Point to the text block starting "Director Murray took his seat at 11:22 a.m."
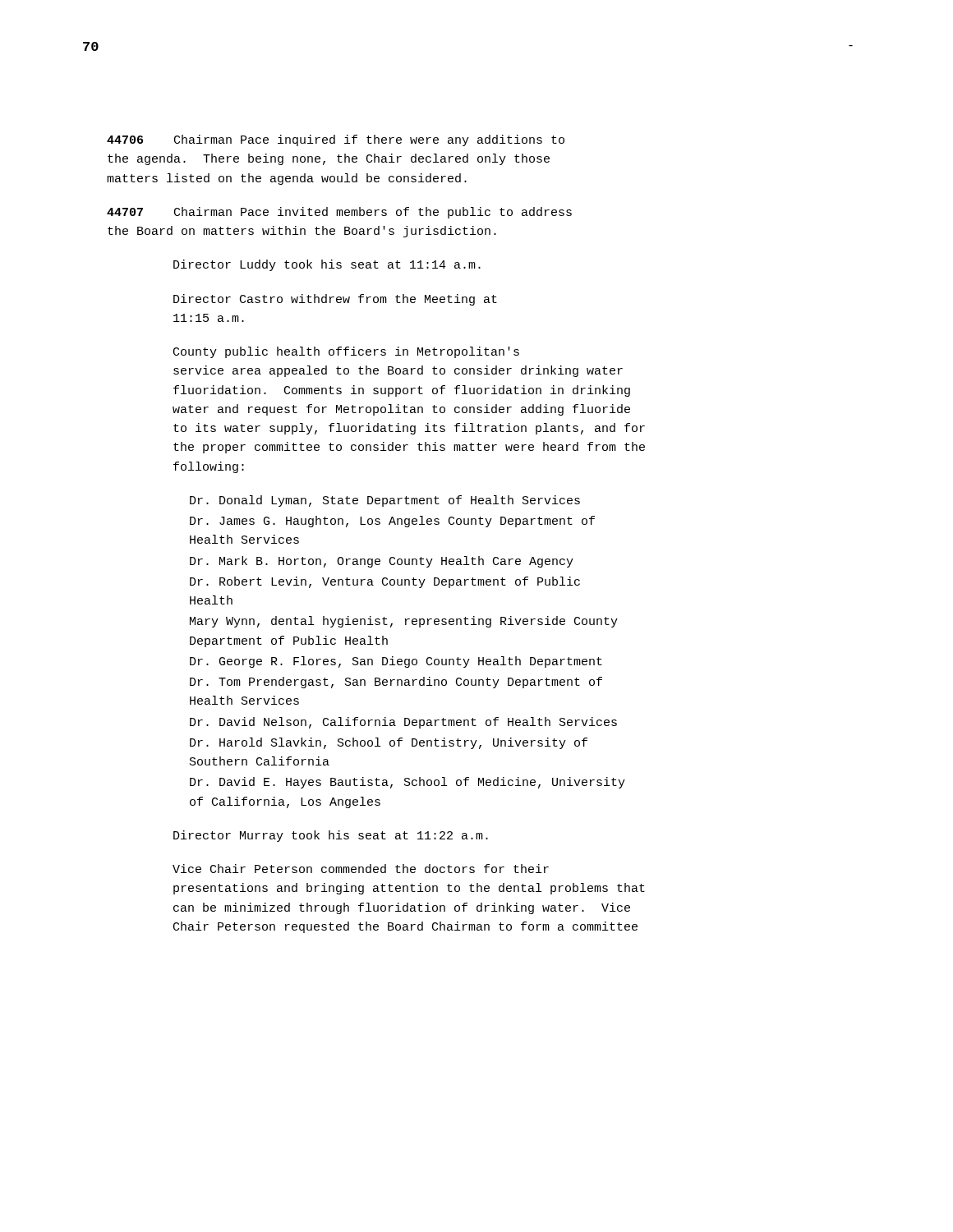953x1232 pixels. (332, 836)
